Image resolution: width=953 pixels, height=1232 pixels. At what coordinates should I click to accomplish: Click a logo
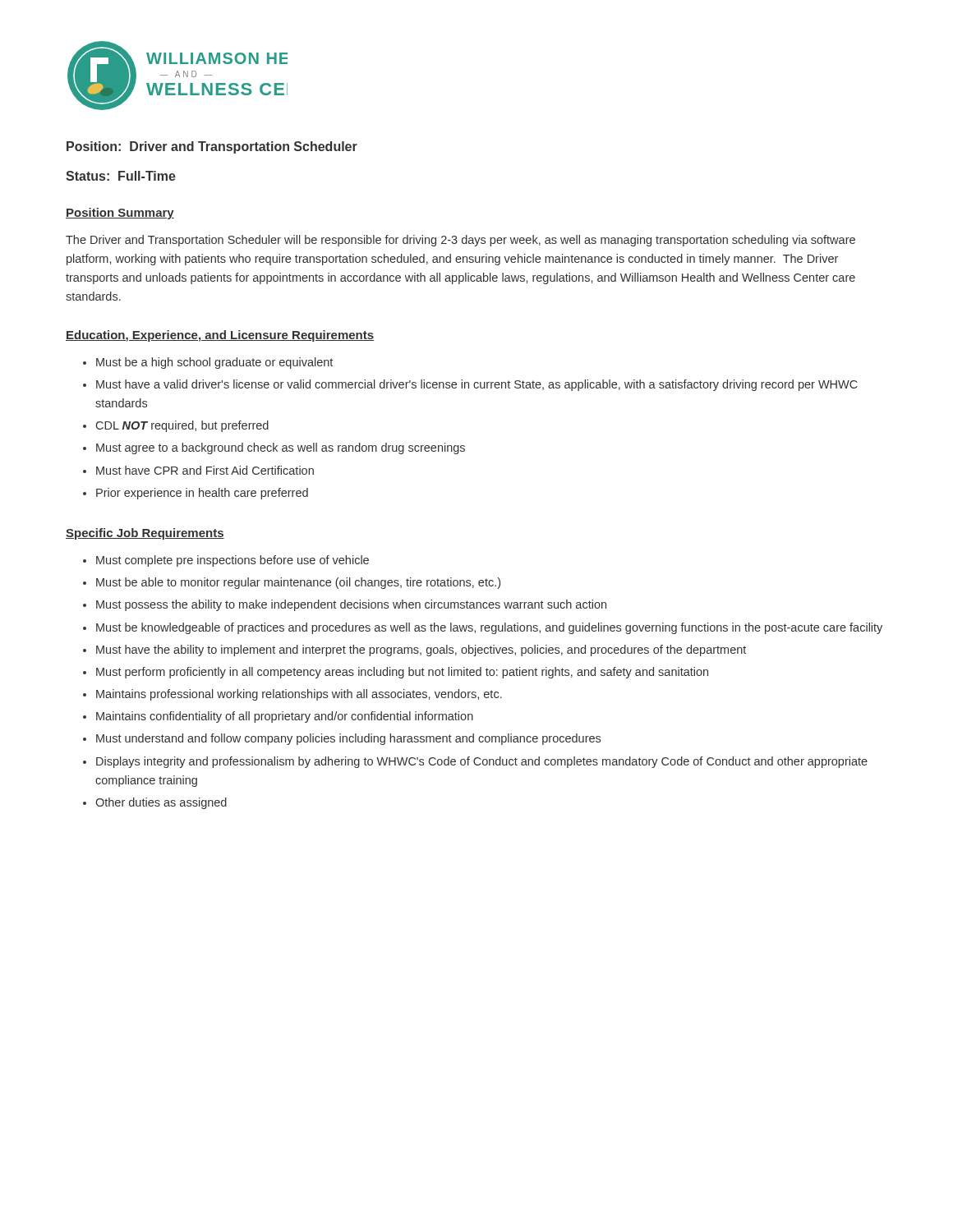coord(476,77)
